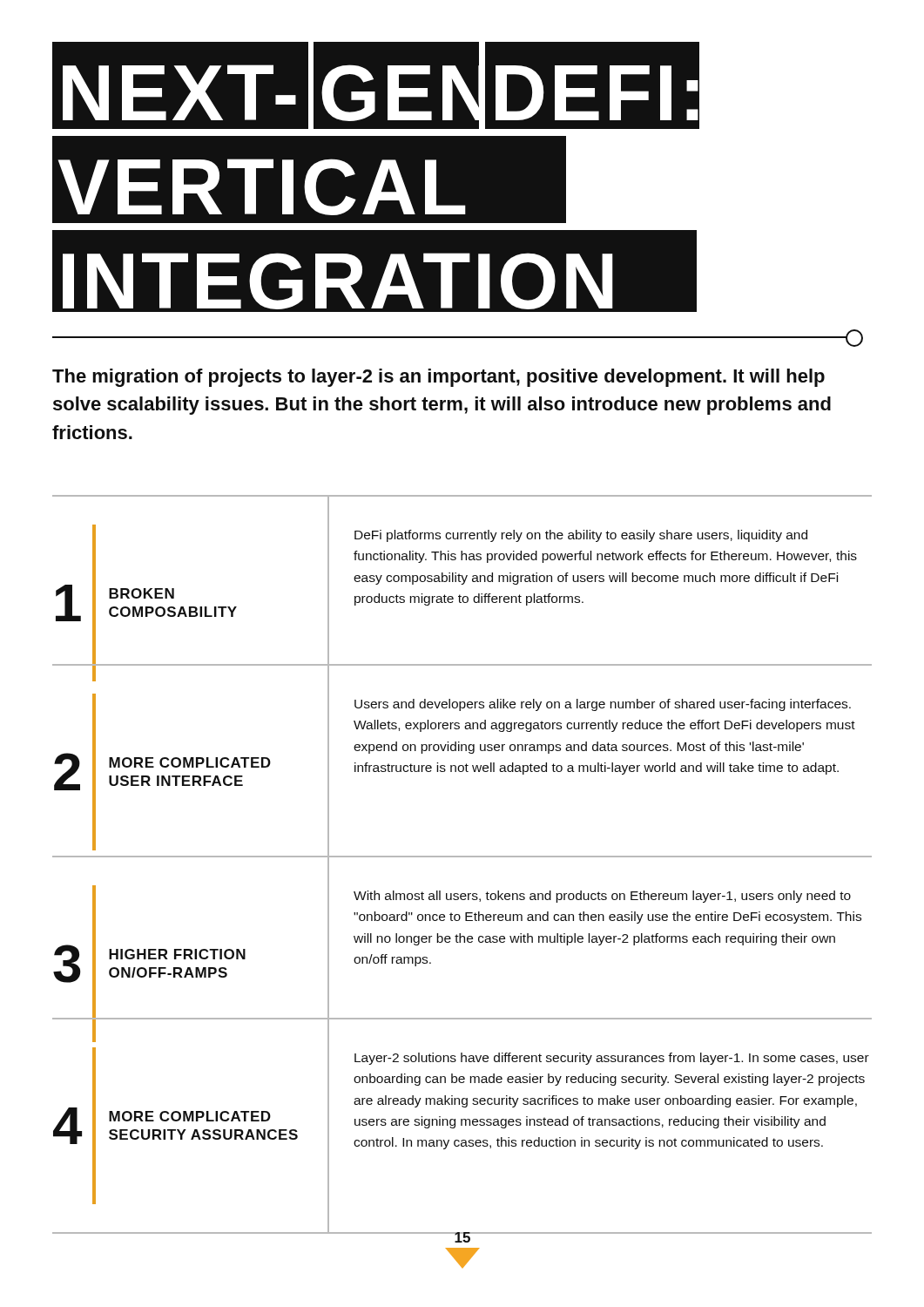Point to the text block starting "1 BROKENCOMPOSABILITY DeFi"
This screenshot has height=1307, width=924.
click(x=462, y=603)
